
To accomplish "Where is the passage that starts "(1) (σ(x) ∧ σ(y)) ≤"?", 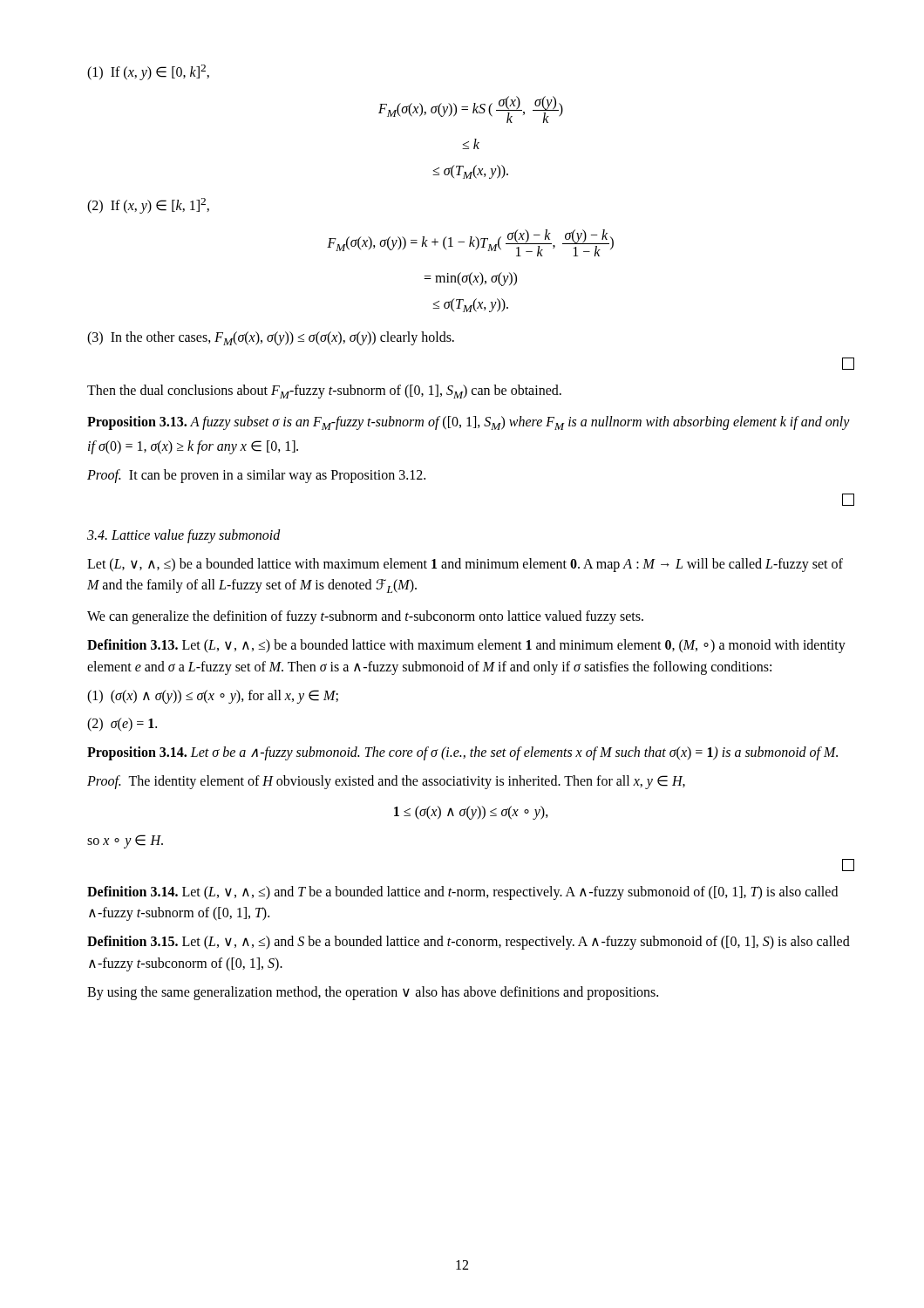I will (213, 697).
